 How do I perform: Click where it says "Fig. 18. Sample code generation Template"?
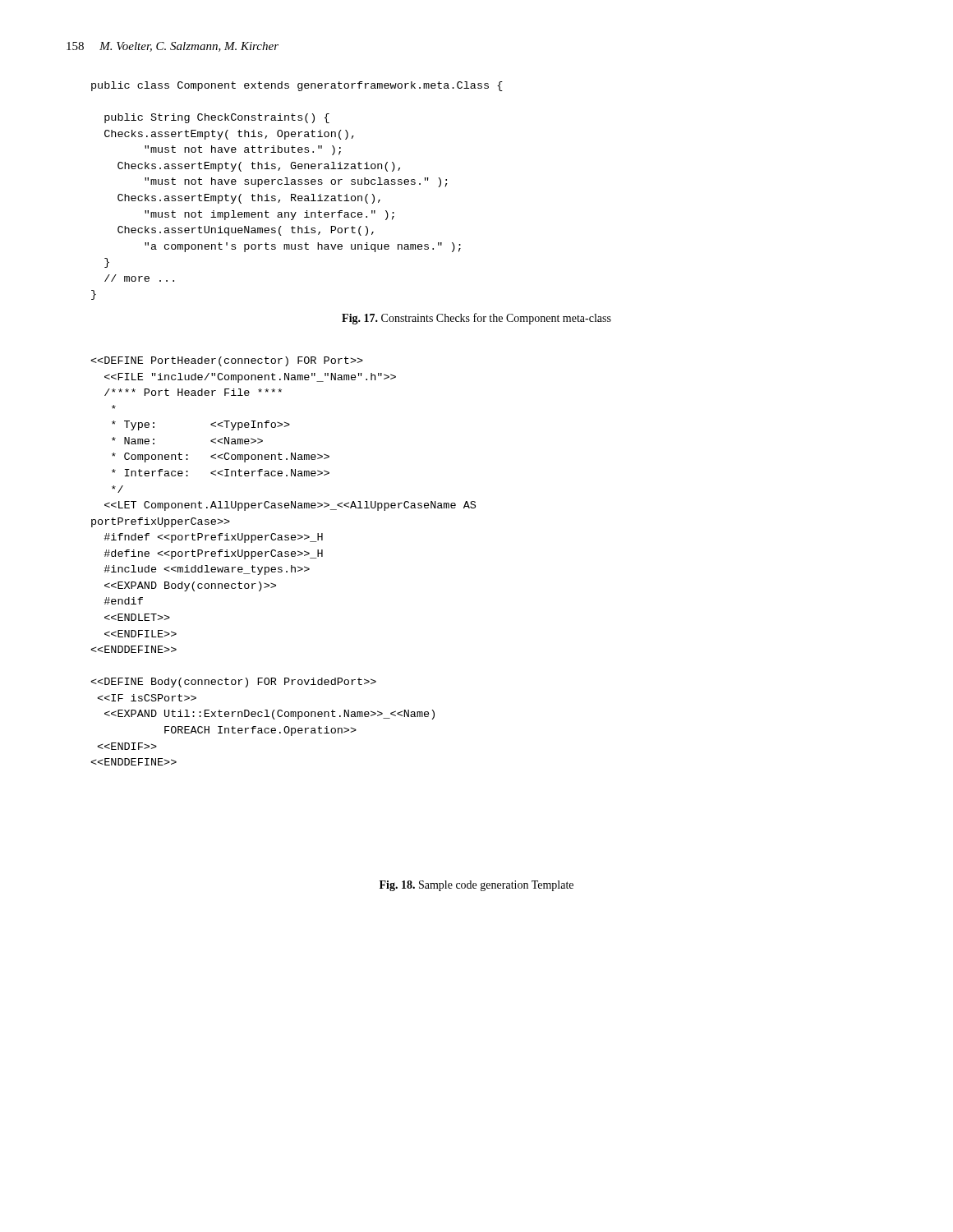(x=476, y=885)
